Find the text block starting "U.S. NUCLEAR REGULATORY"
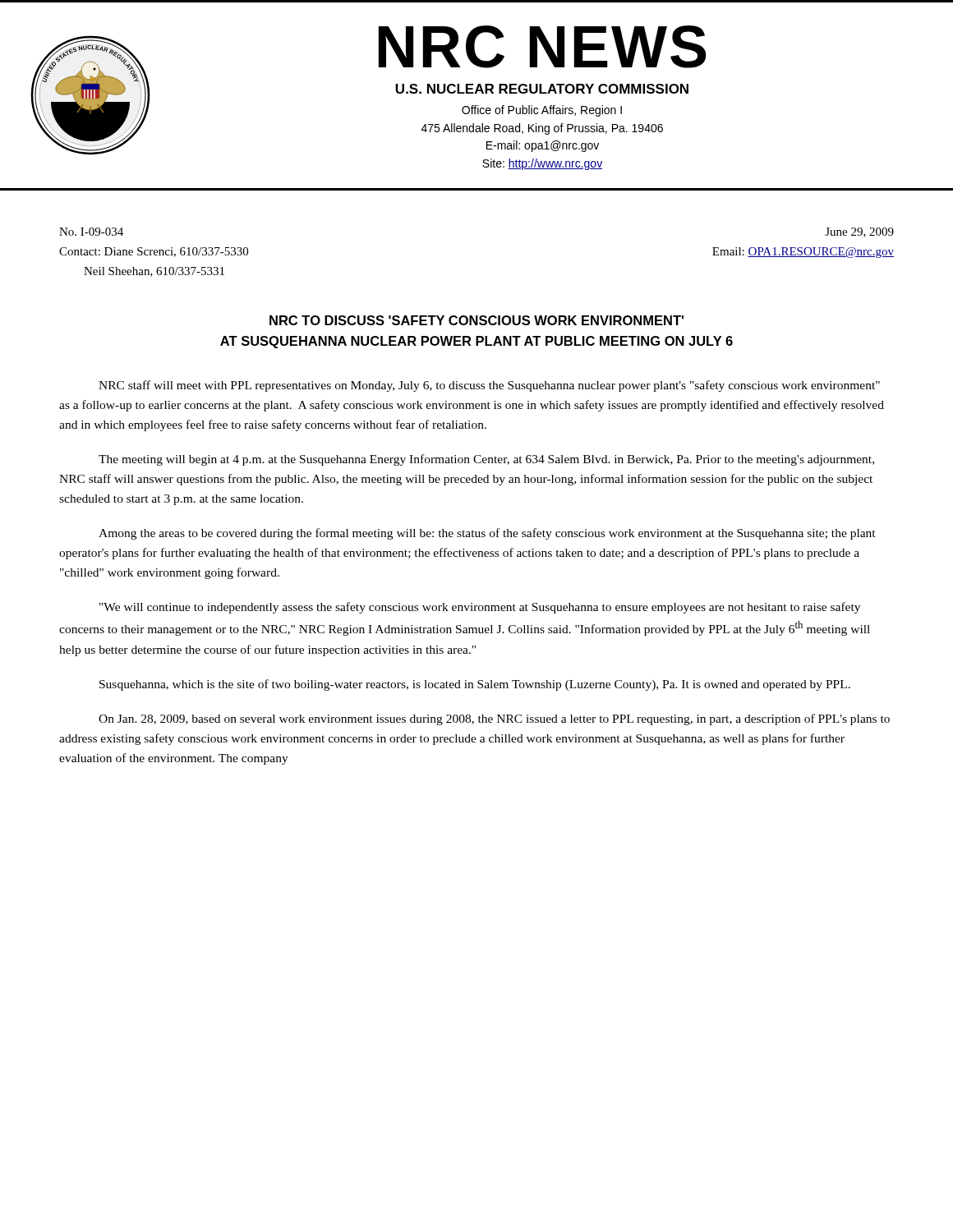 pos(542,89)
